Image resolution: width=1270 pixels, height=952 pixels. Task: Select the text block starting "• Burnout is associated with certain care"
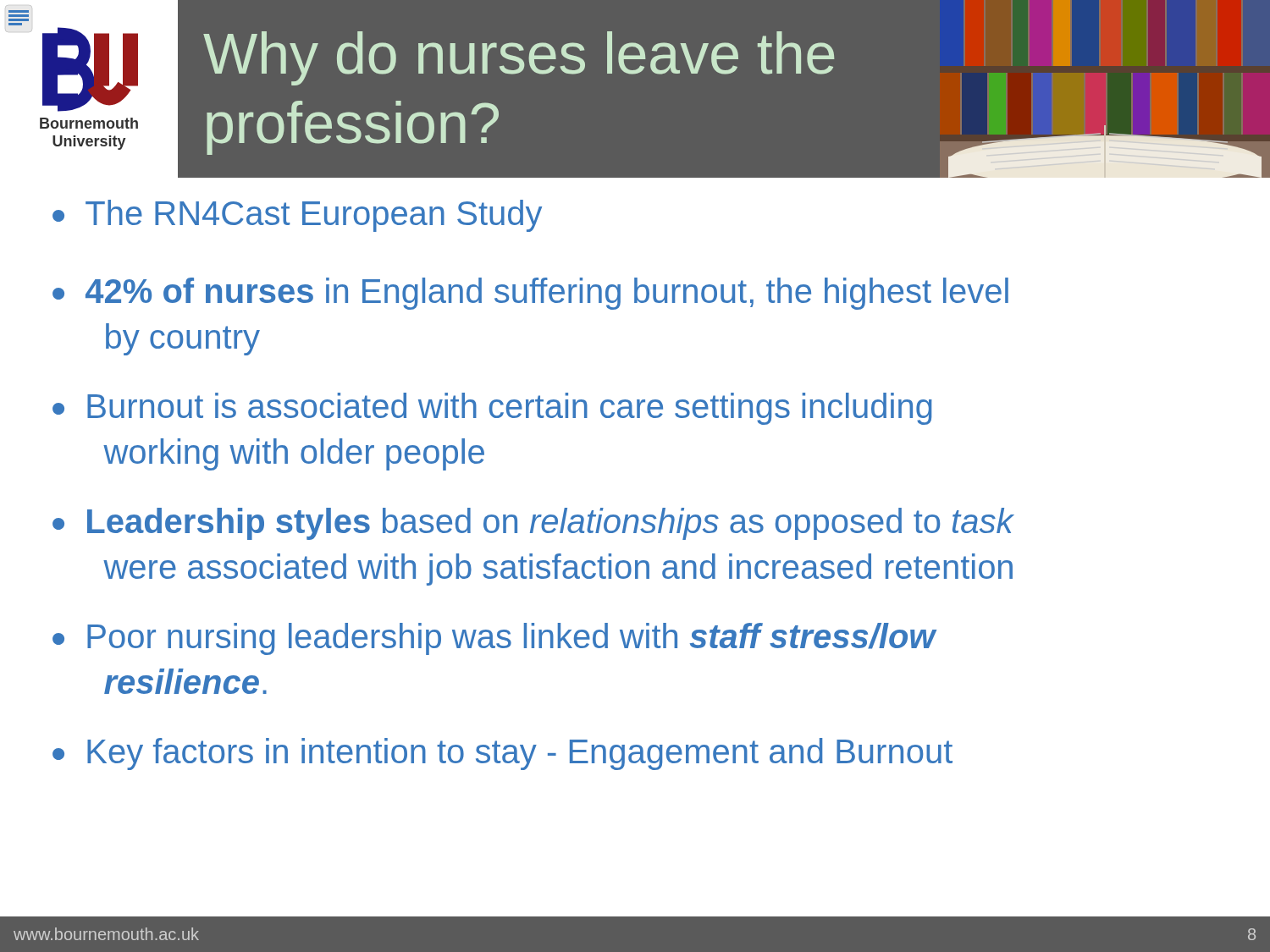pyautogui.click(x=643, y=429)
